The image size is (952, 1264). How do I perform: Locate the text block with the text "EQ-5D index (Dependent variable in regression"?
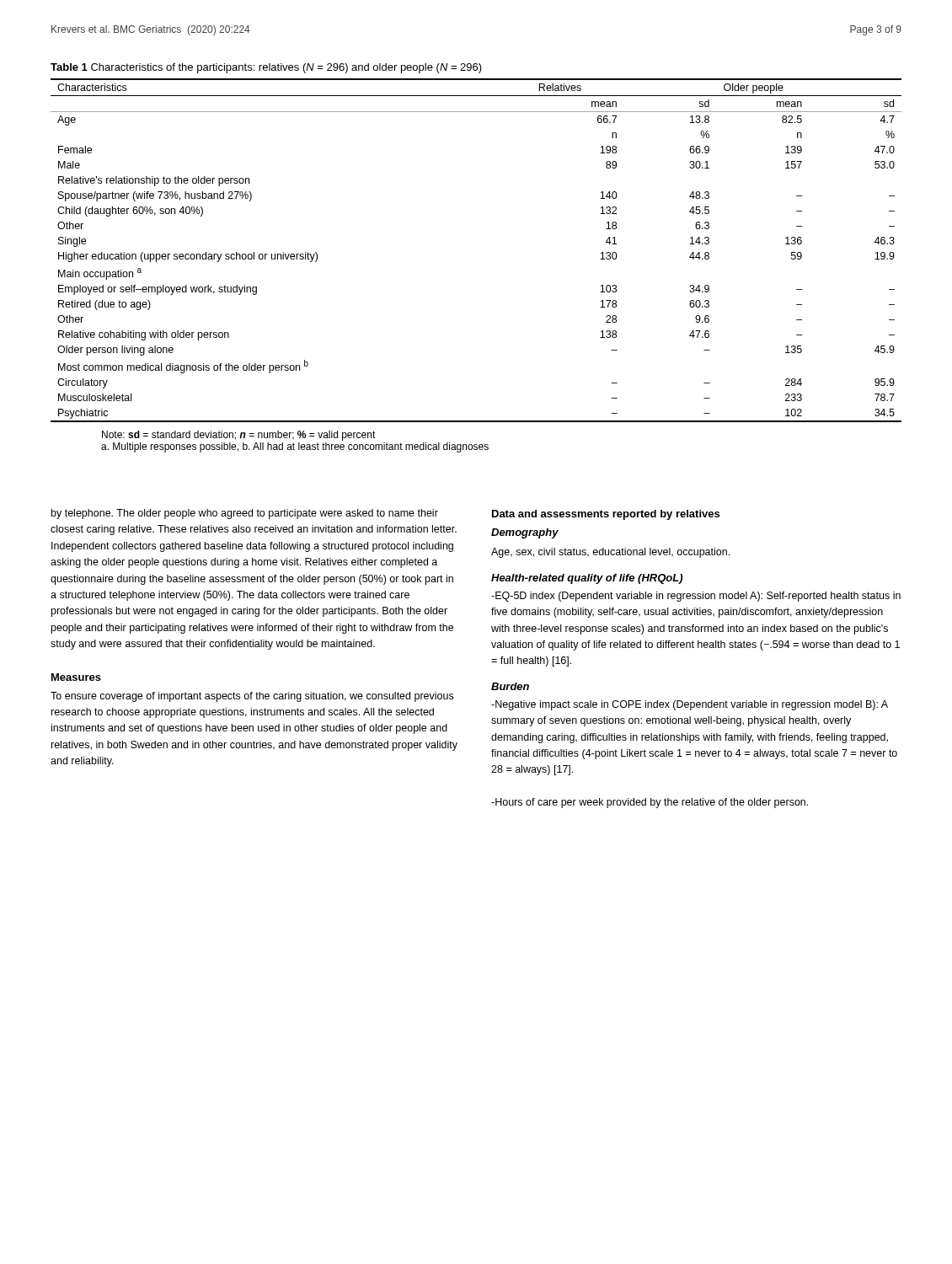[696, 628]
